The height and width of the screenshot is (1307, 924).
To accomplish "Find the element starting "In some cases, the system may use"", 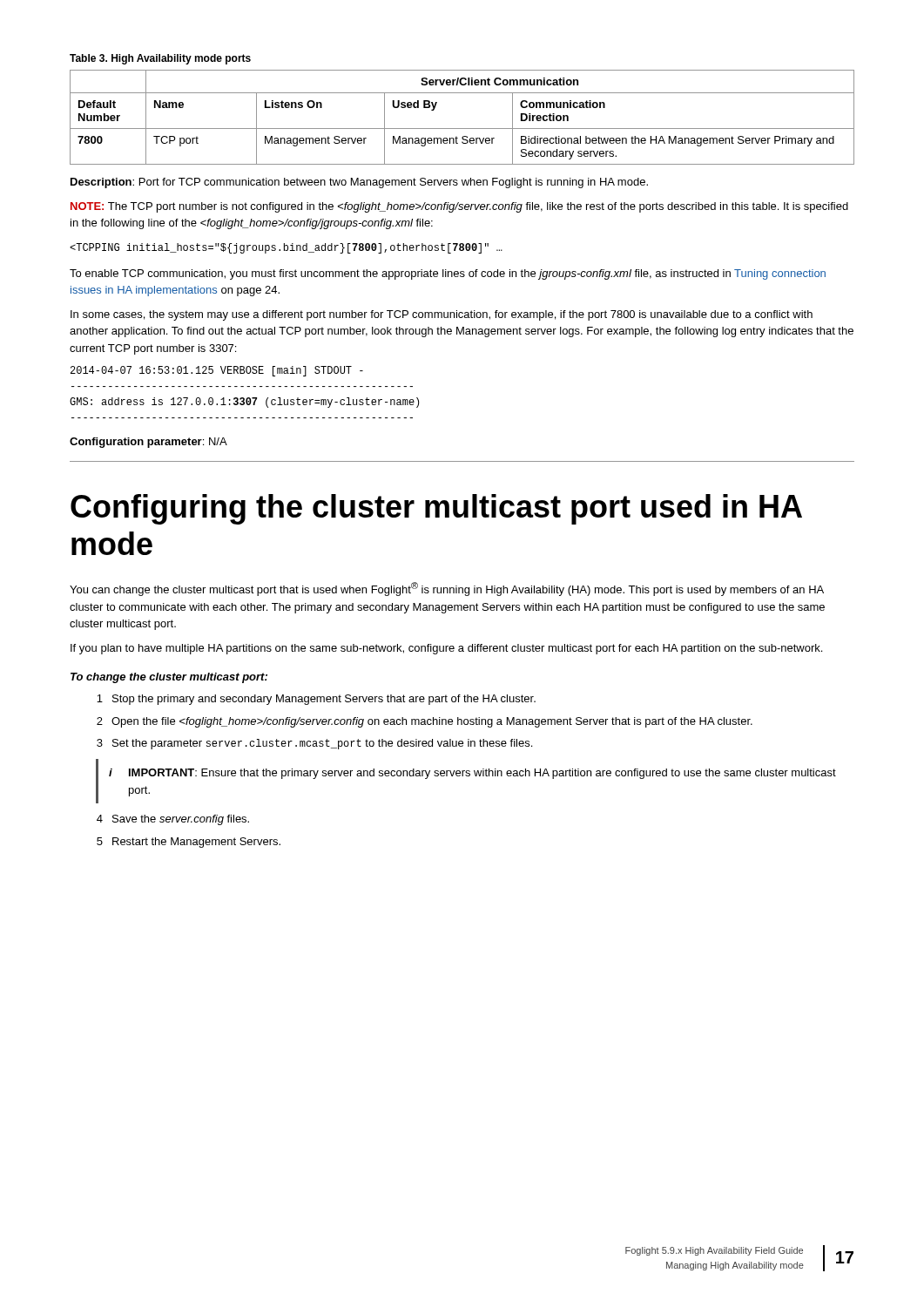I will tap(462, 331).
